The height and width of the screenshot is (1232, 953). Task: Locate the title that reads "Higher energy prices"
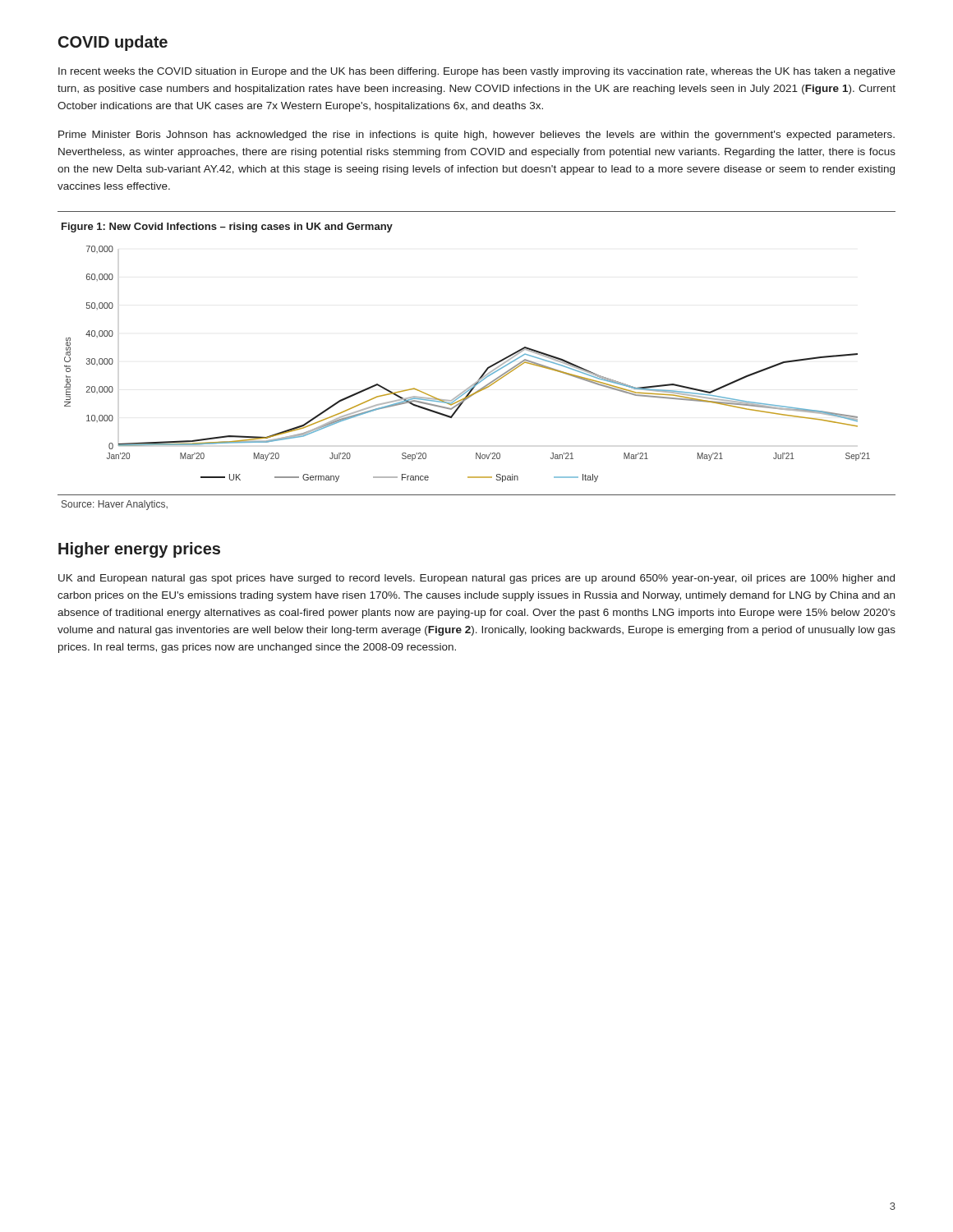coord(139,549)
